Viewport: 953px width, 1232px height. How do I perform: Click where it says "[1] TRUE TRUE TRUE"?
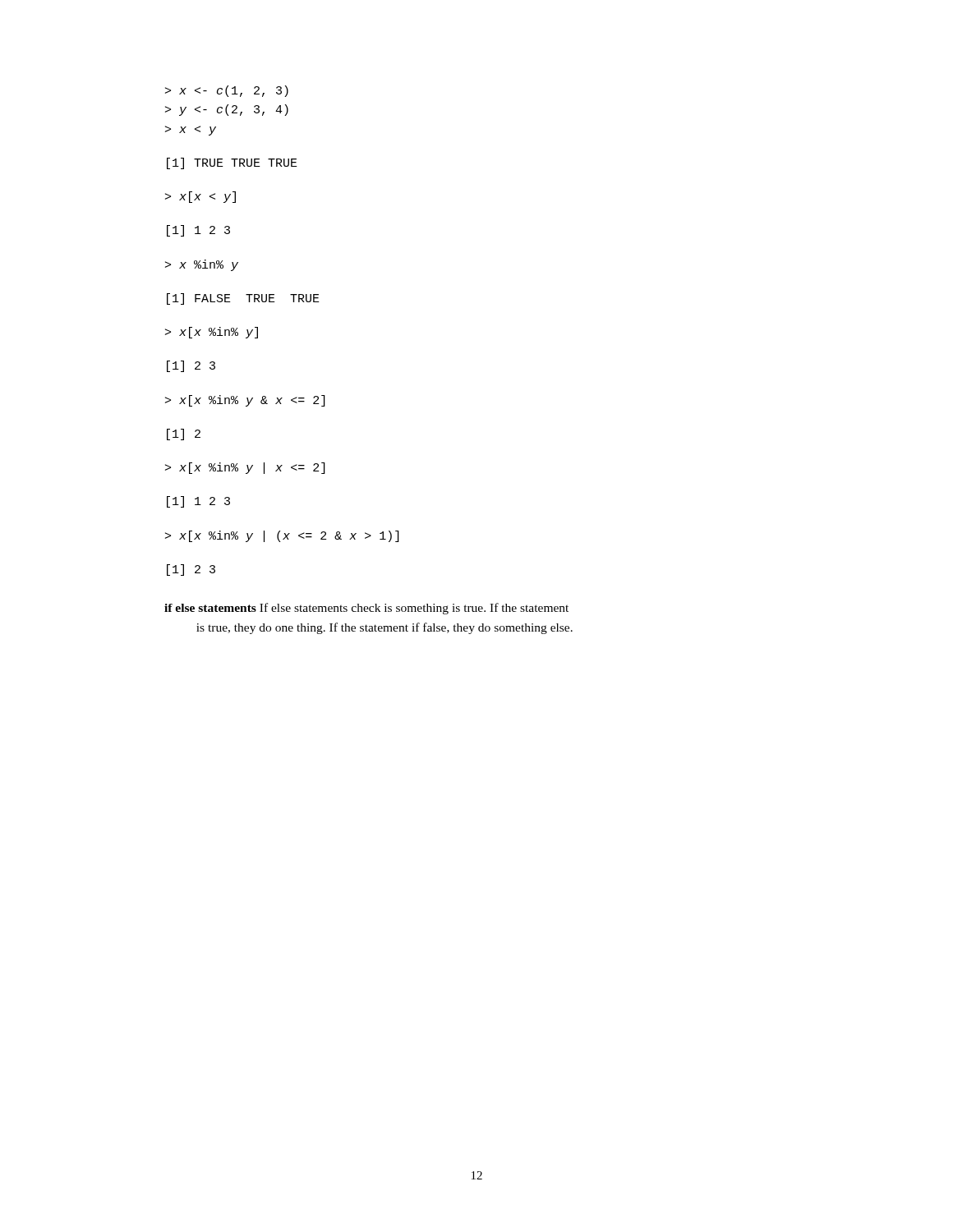point(232,163)
